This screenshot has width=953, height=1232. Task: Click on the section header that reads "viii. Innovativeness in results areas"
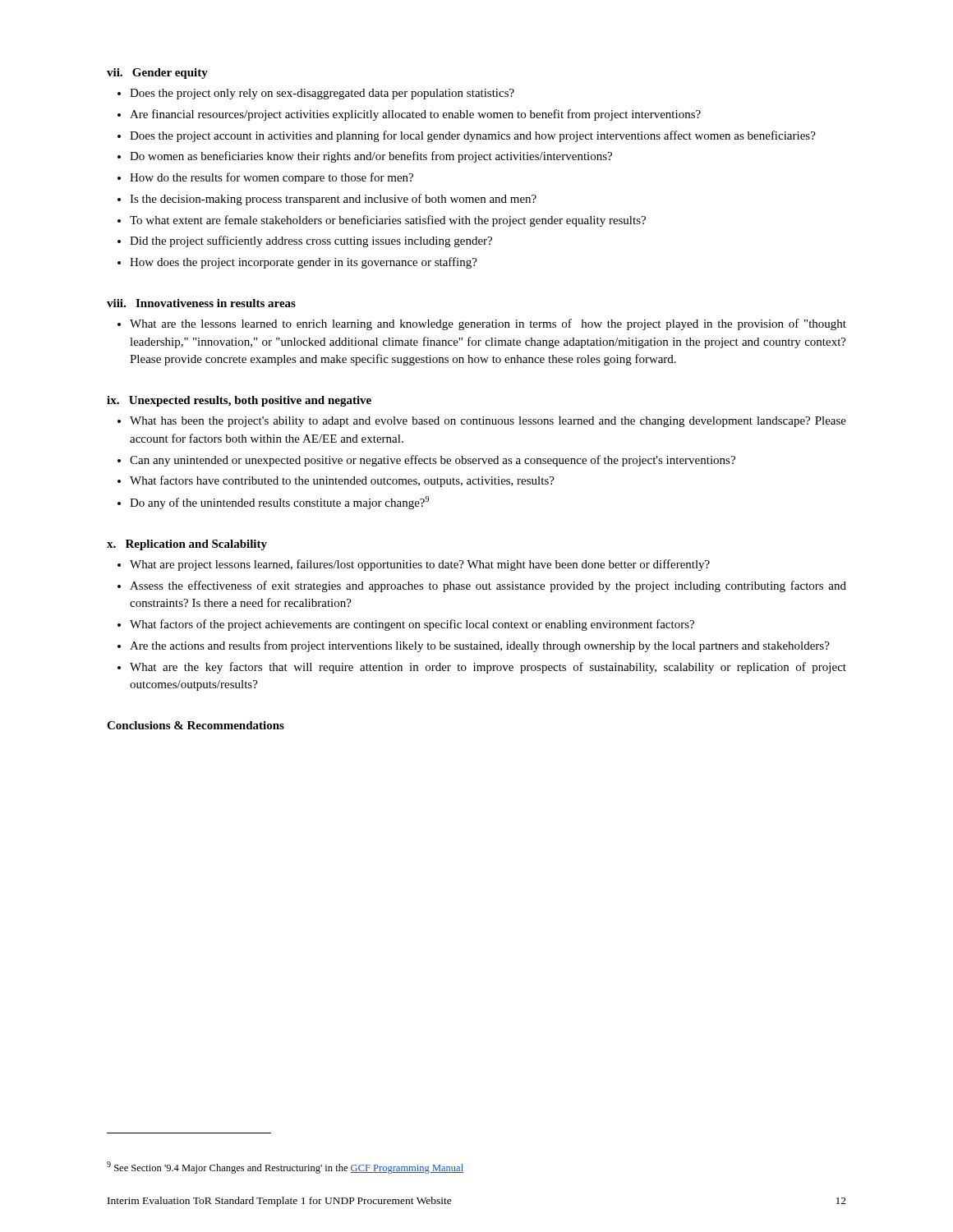[201, 303]
